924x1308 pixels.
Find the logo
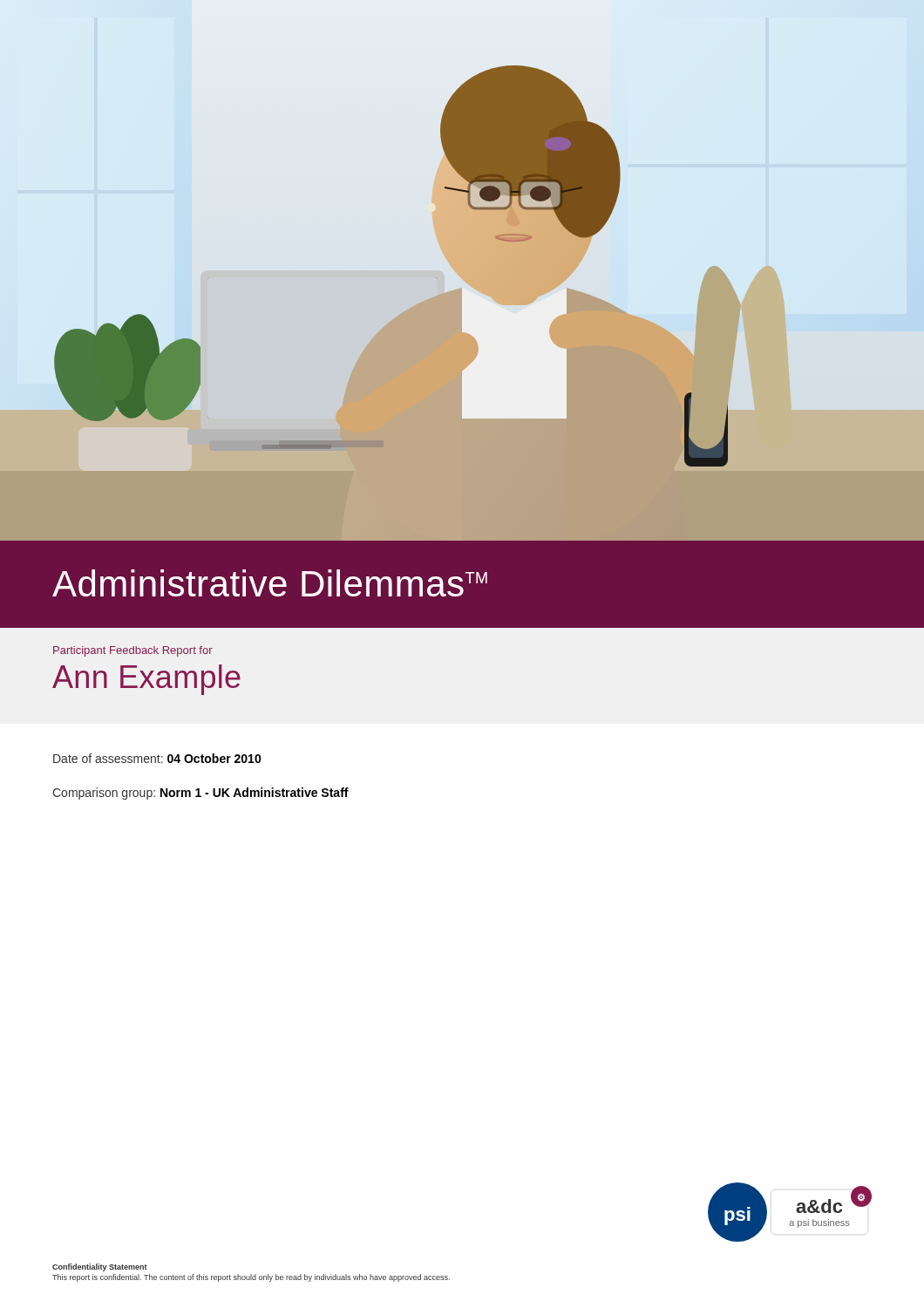tap(785, 1212)
